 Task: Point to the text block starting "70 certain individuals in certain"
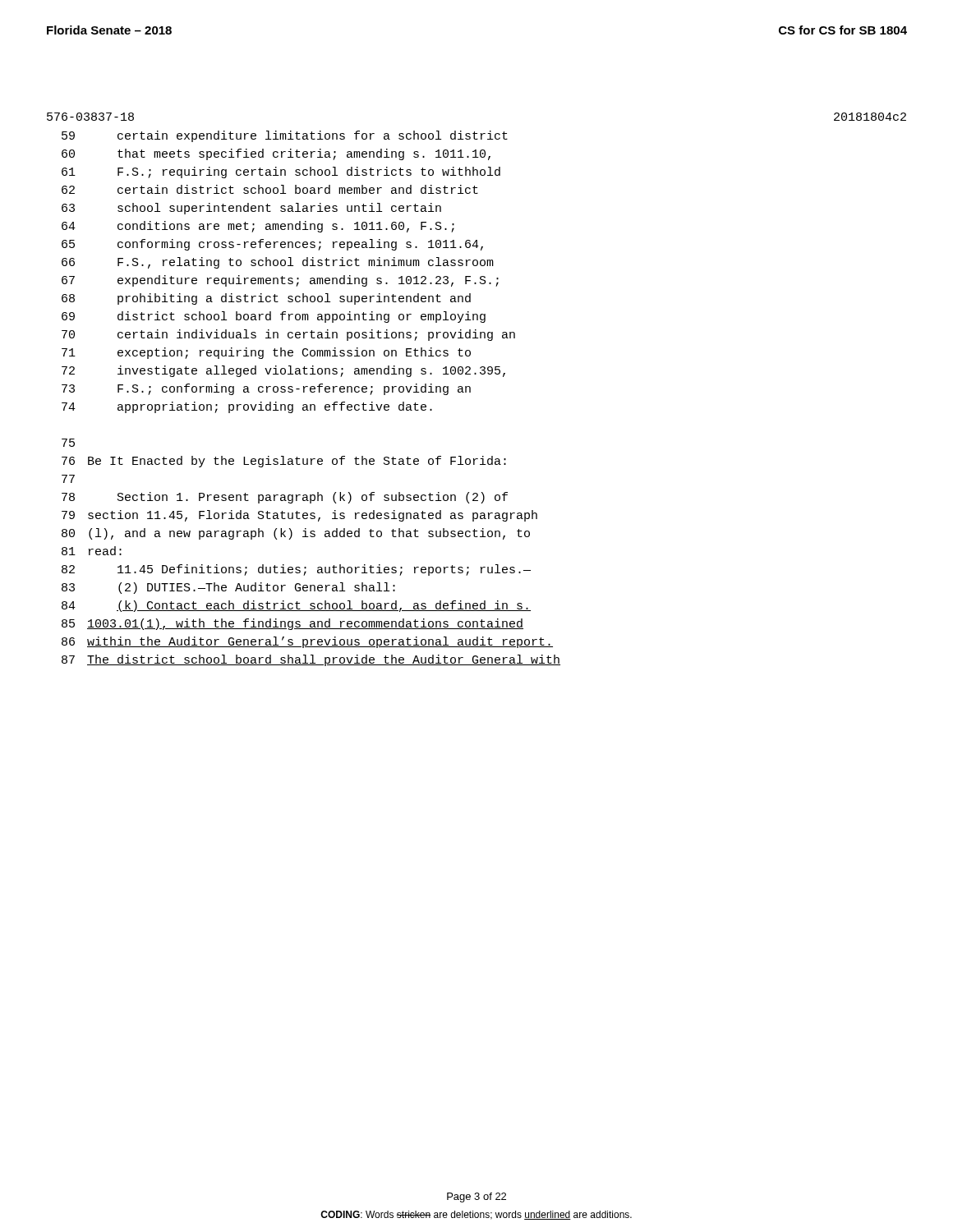(476, 336)
